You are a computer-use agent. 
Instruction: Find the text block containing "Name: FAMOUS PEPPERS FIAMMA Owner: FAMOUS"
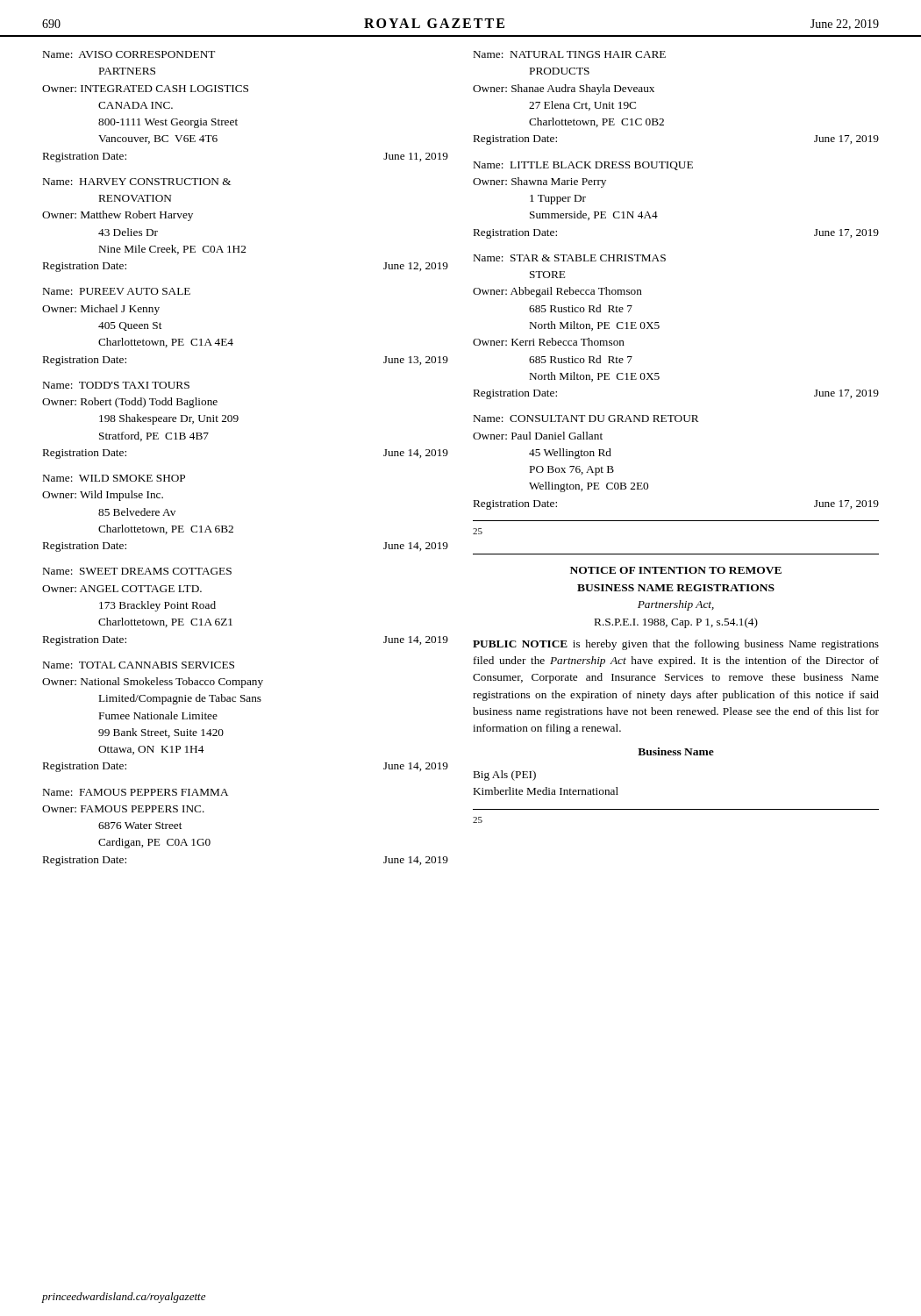pos(136,792)
